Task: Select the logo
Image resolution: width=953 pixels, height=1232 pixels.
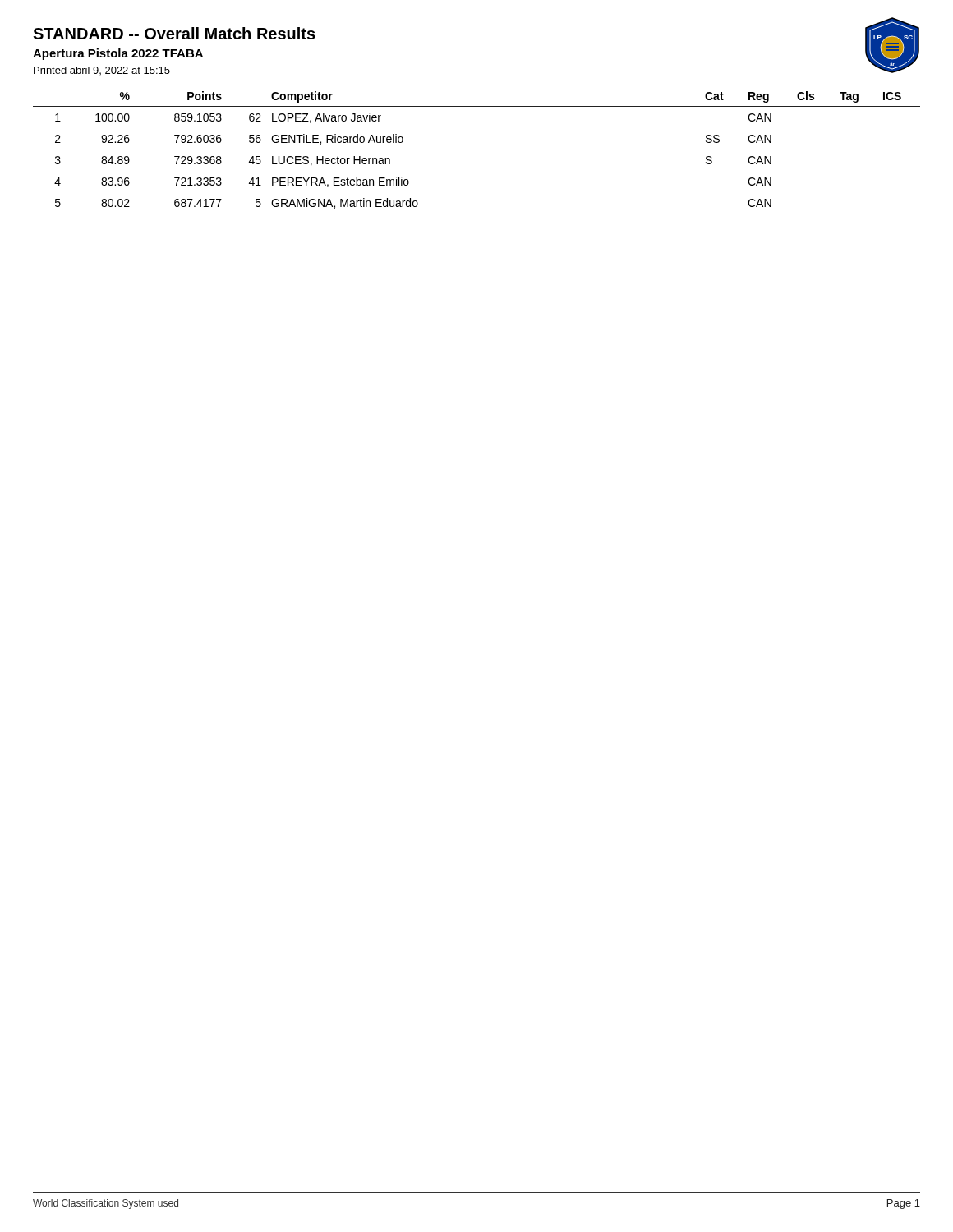Action: (892, 44)
